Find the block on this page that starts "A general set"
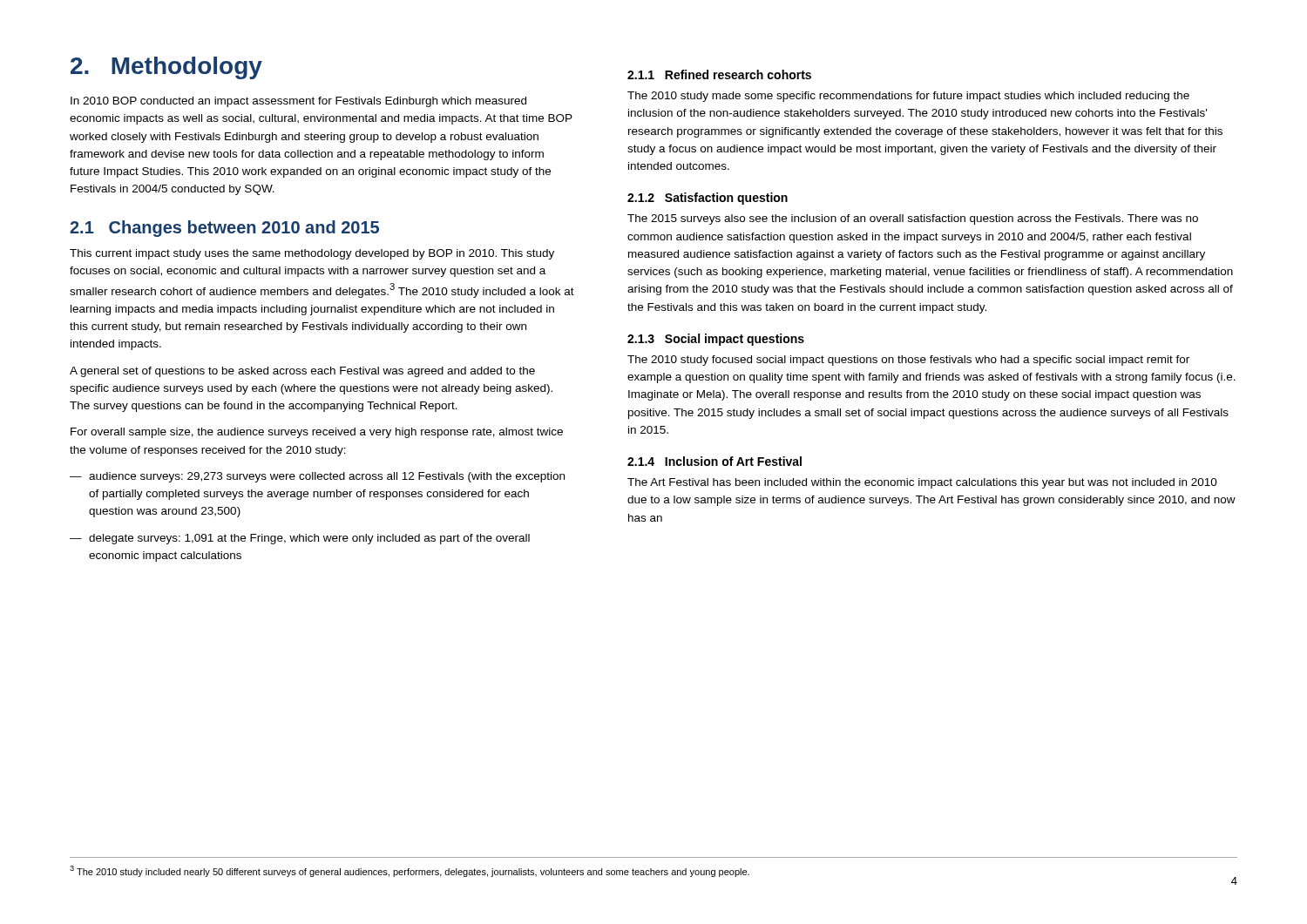The image size is (1307, 924). click(322, 388)
